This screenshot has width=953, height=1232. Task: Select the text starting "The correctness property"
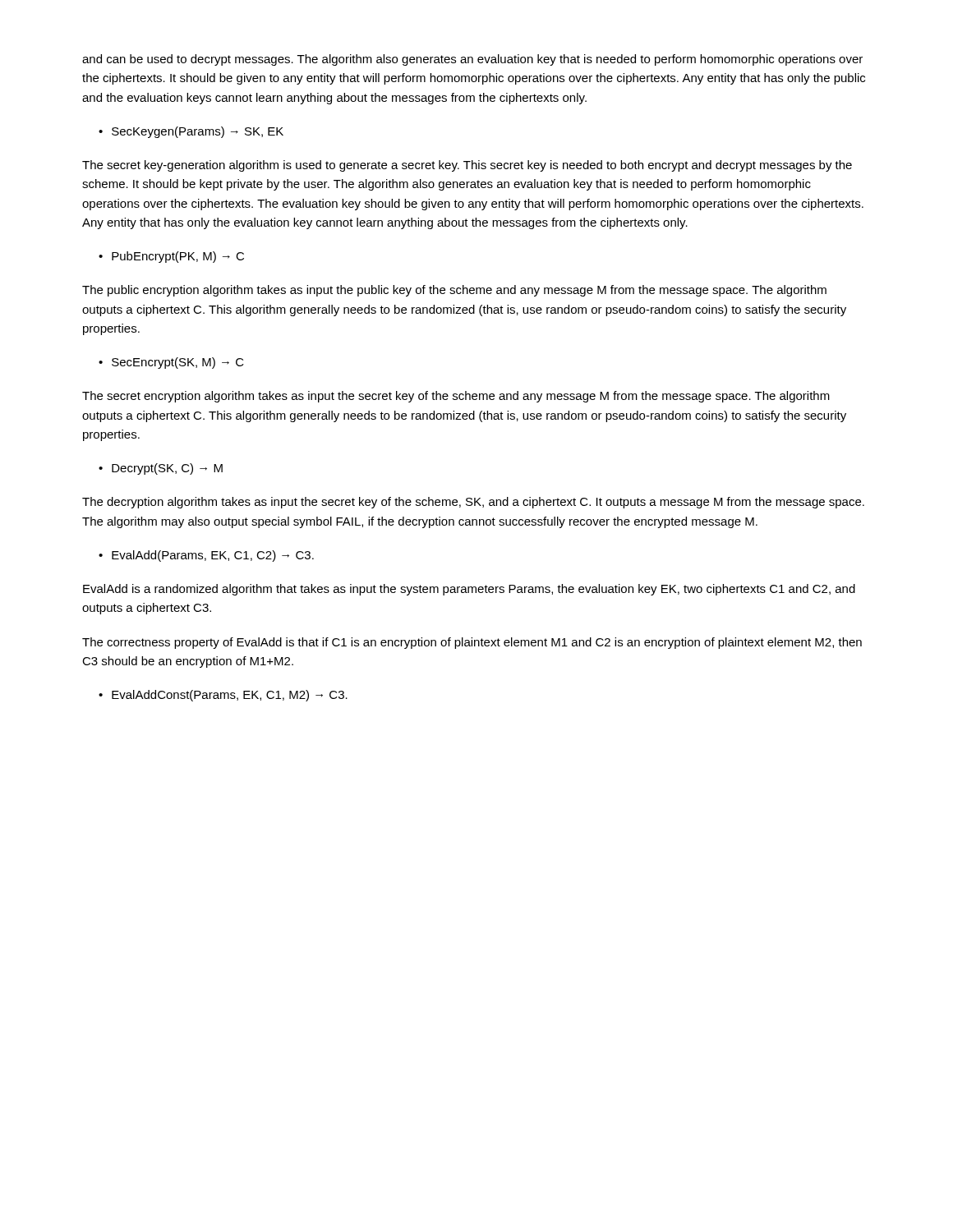472,651
